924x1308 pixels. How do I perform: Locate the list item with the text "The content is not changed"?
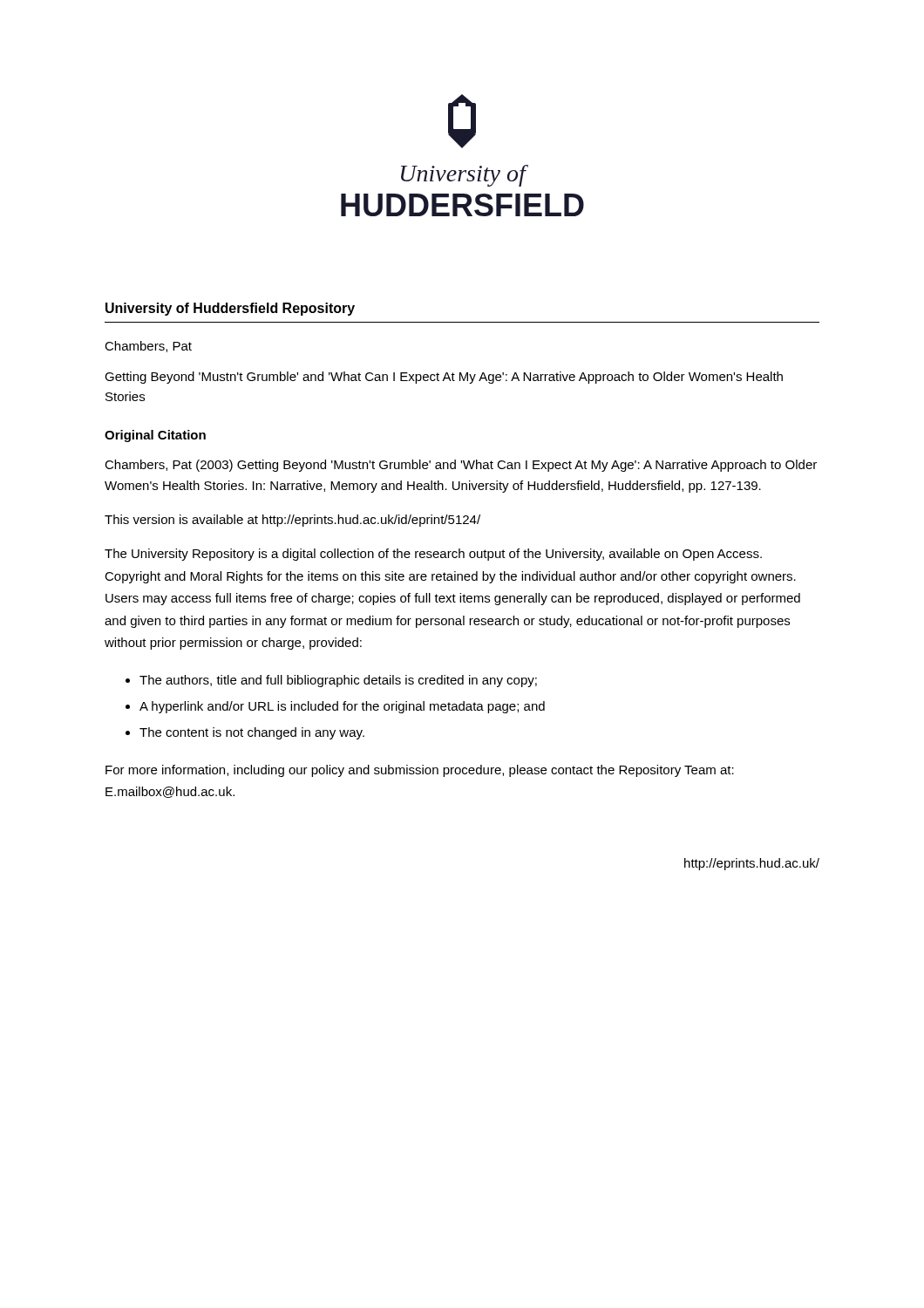point(252,732)
